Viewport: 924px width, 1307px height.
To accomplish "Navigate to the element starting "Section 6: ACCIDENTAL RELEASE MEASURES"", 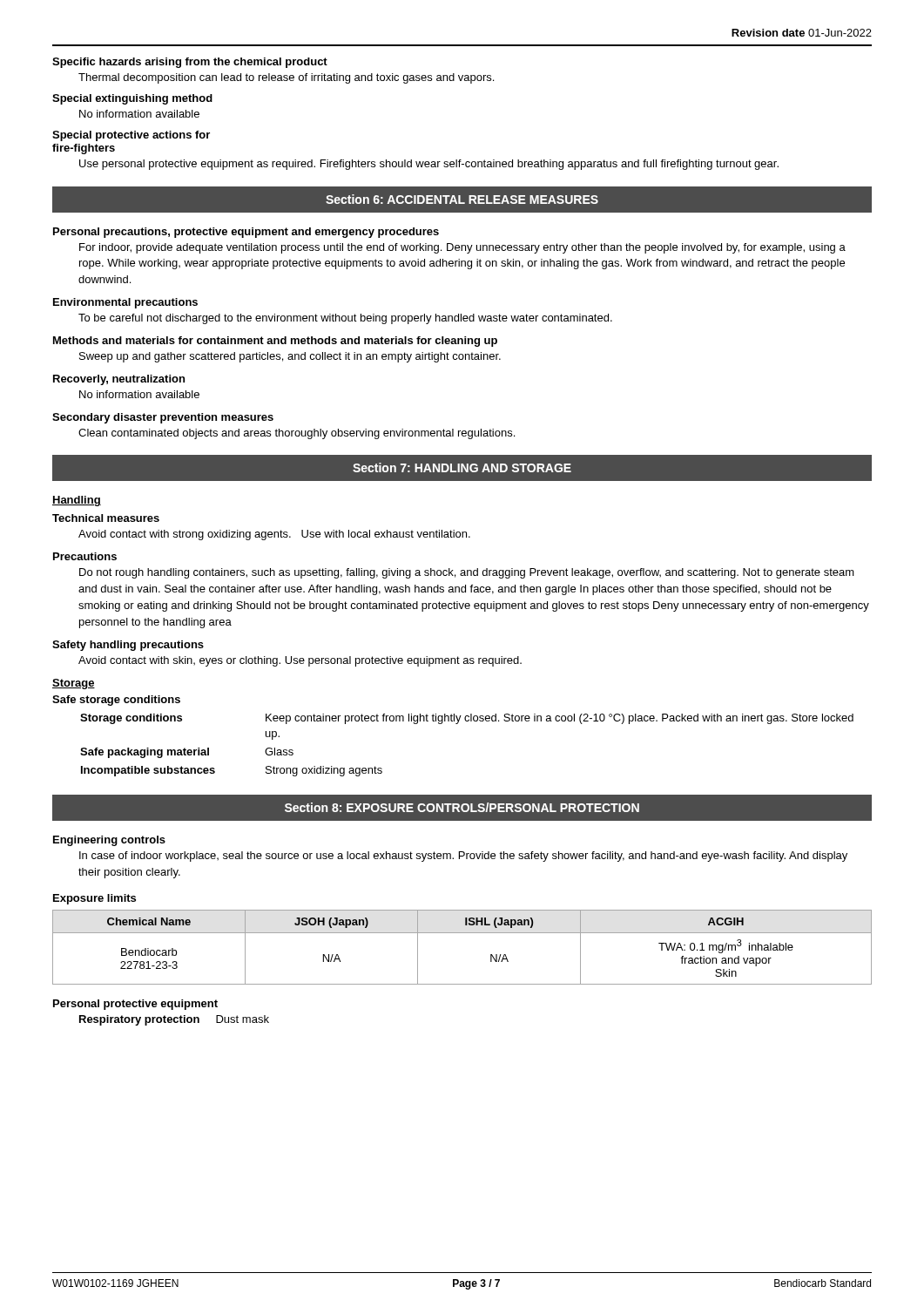I will click(x=462, y=199).
